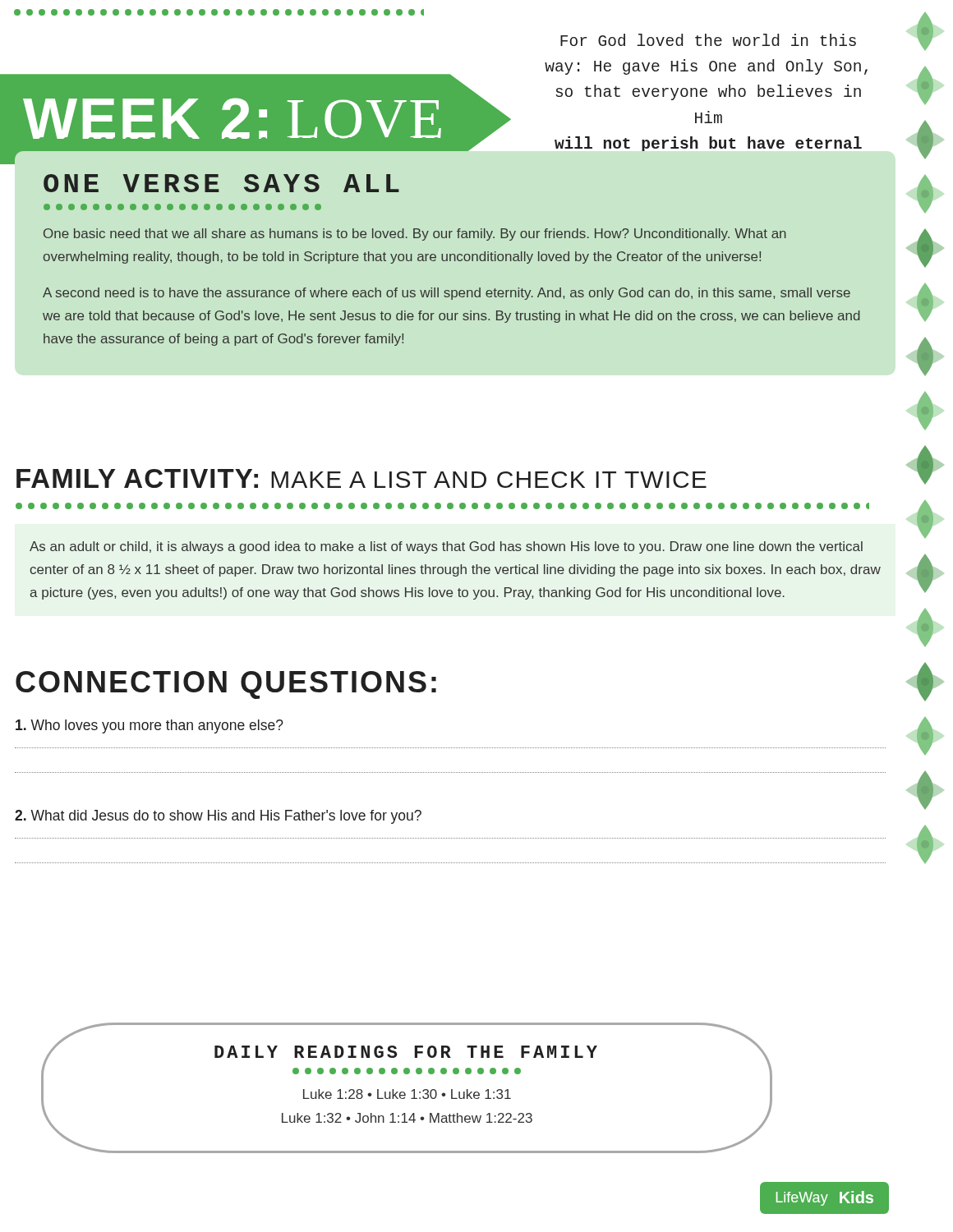Select the section header with the text "FAMILY ACTIVITY: MAKE A LIST AND CHECK IT"
953x1232 pixels.
click(x=455, y=488)
